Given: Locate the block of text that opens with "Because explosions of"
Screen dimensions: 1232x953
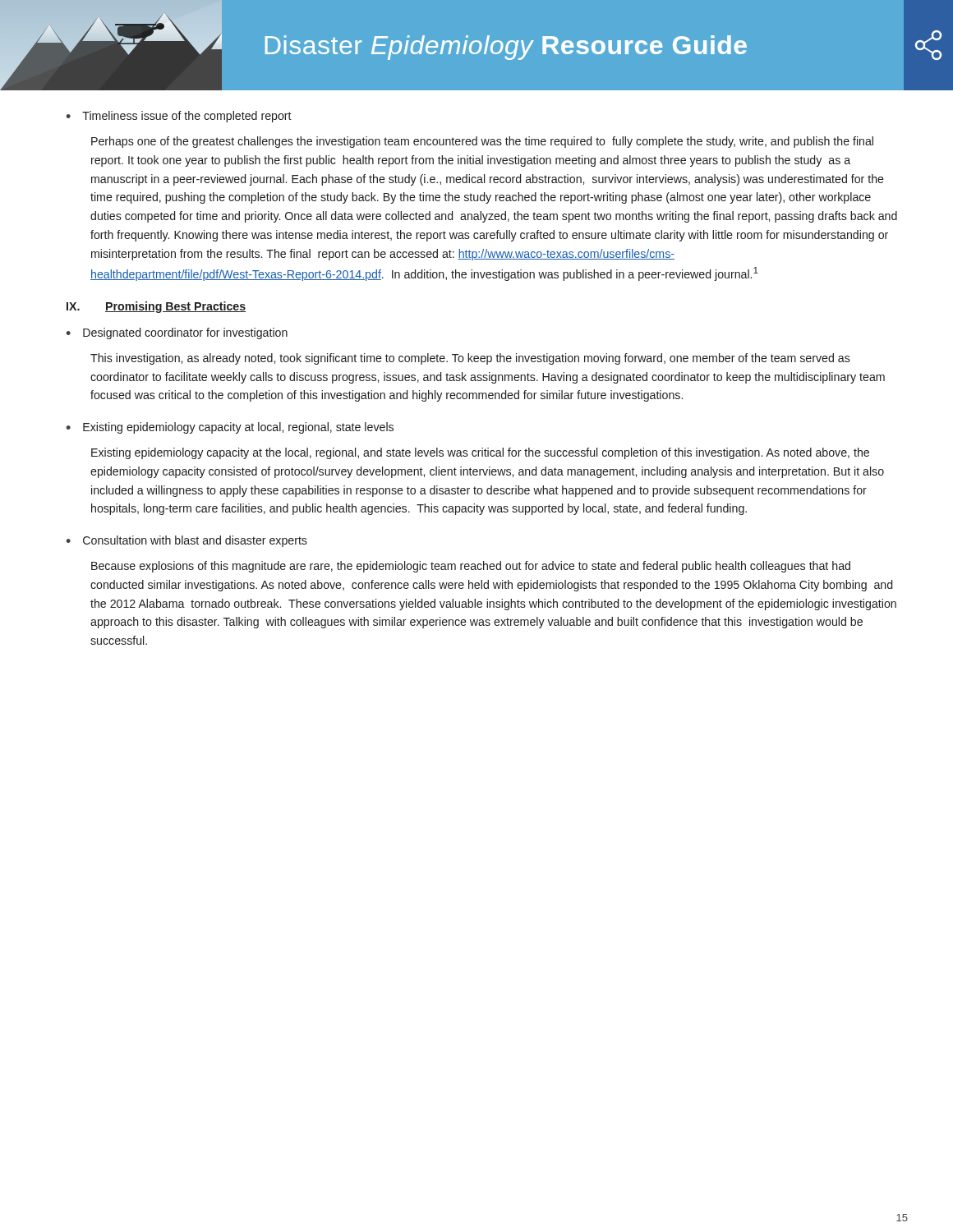Looking at the screenshot, I should (x=494, y=603).
